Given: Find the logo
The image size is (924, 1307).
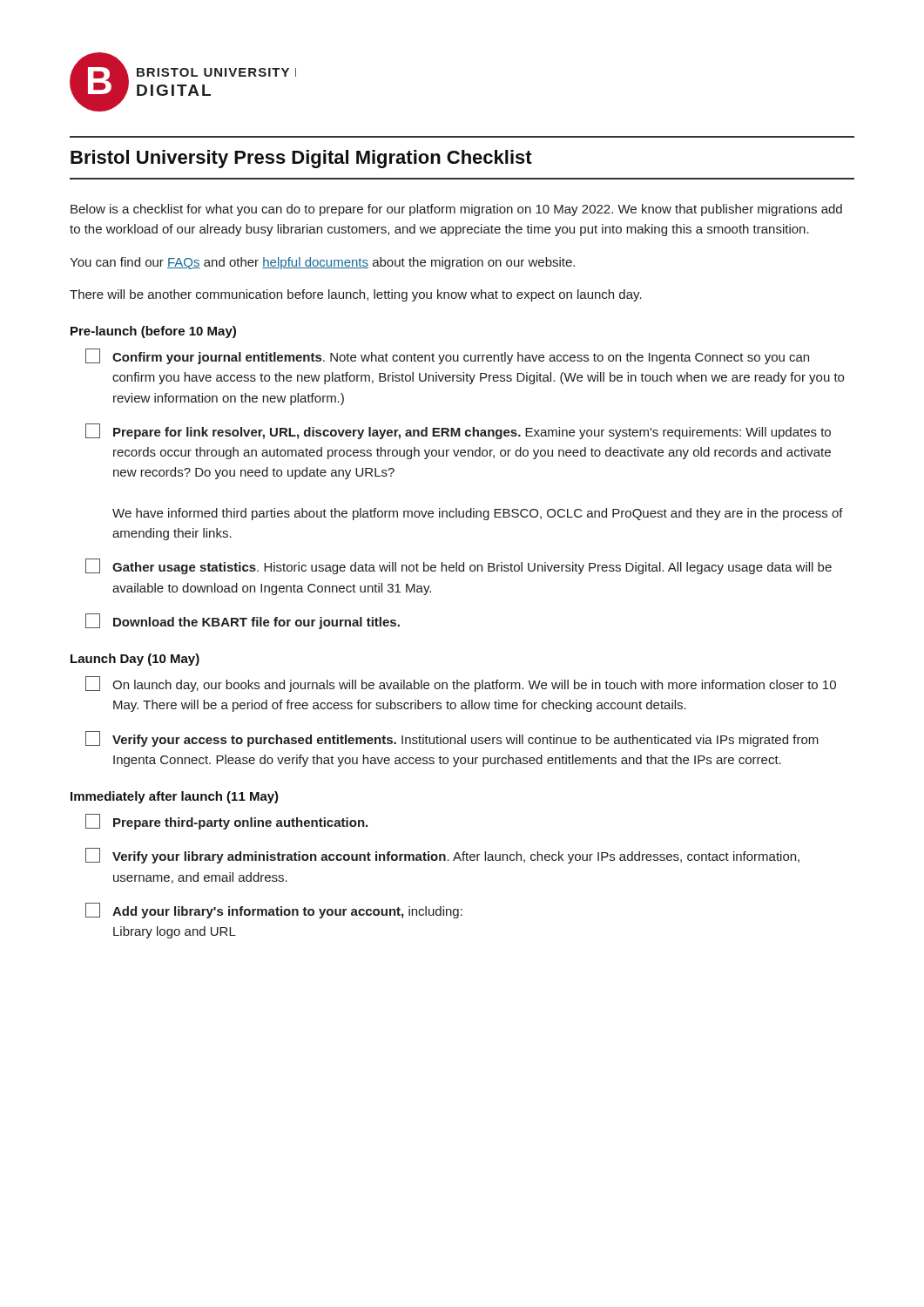Looking at the screenshot, I should 462,82.
